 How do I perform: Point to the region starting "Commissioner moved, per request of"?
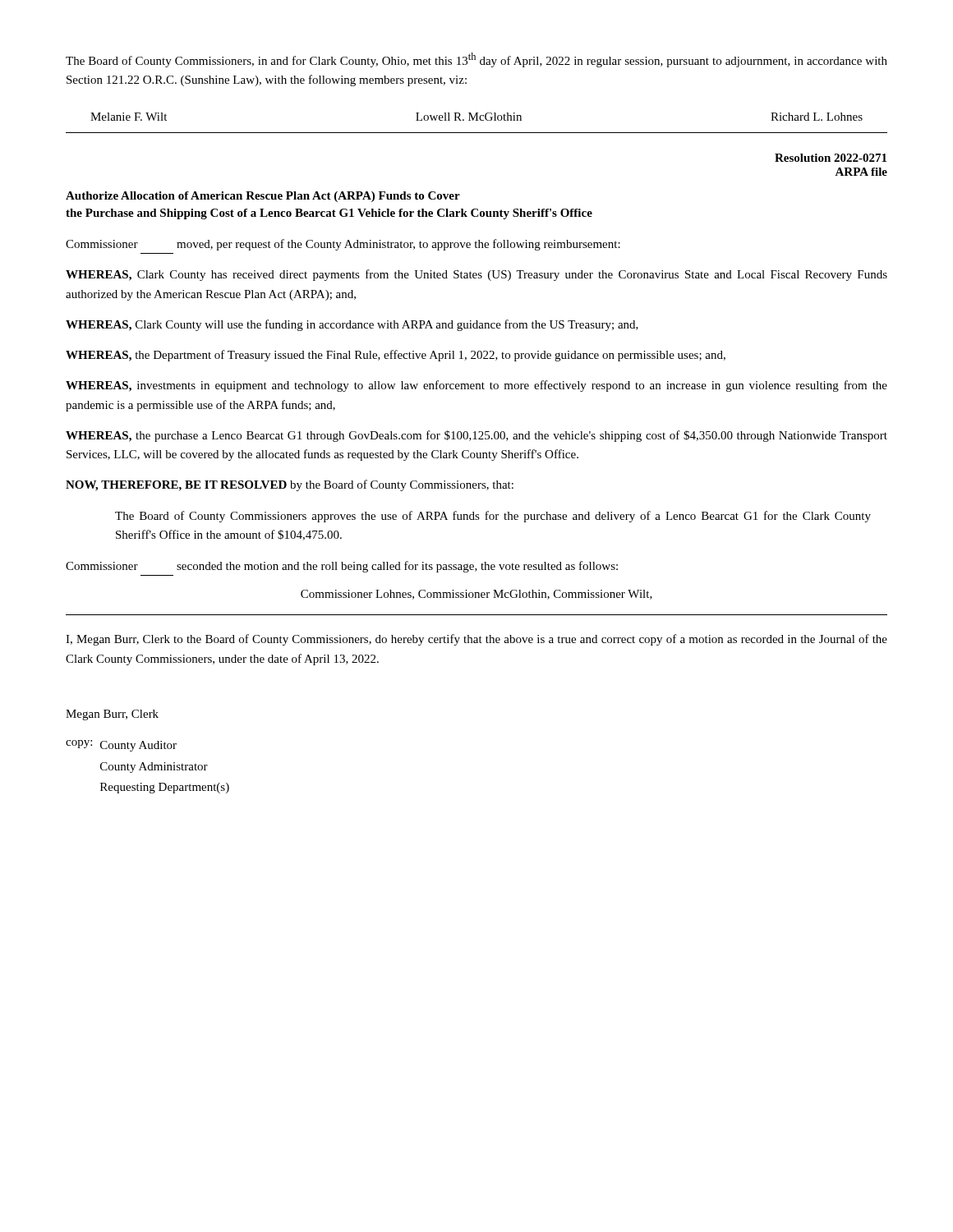click(343, 244)
